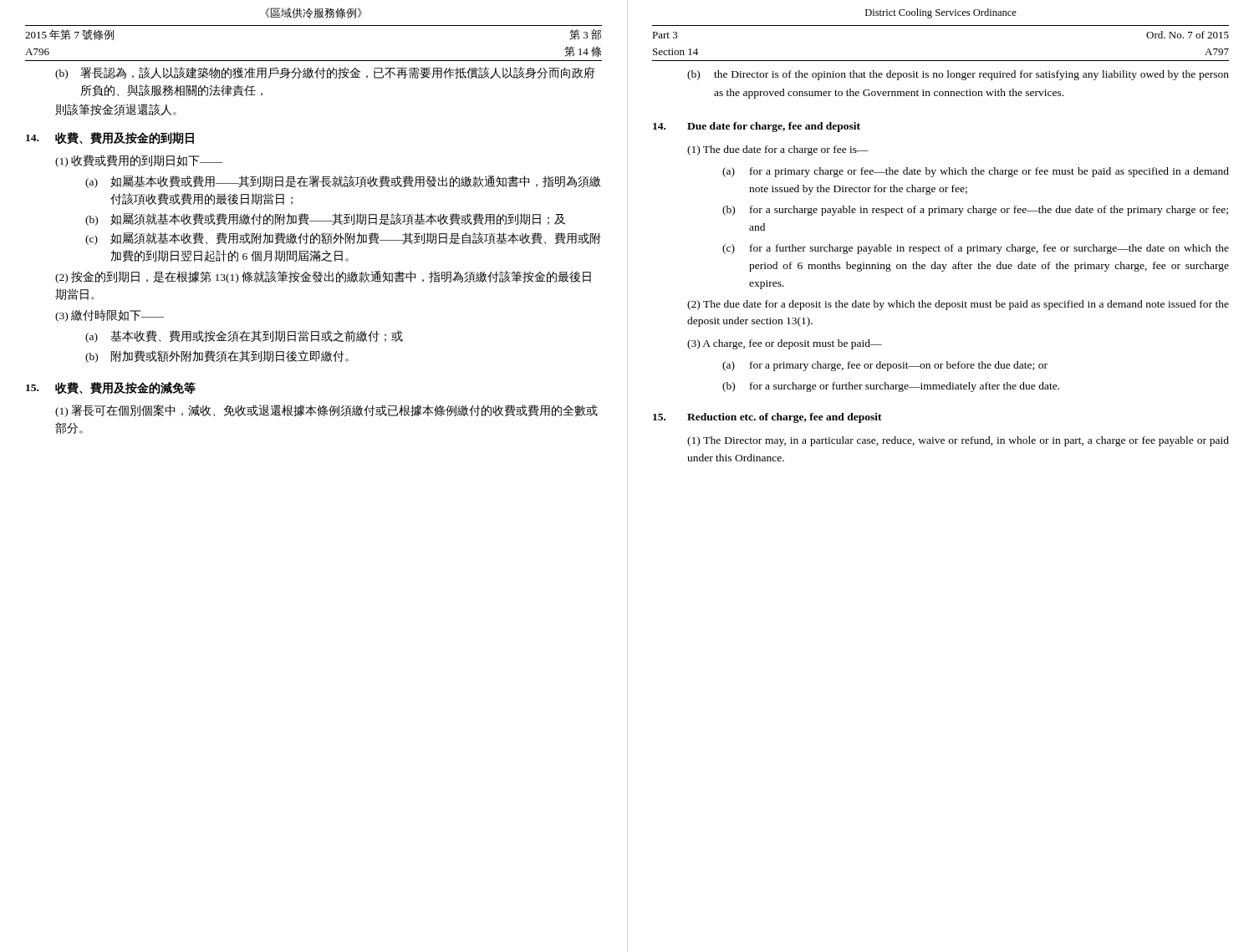Image resolution: width=1254 pixels, height=952 pixels.
Task: Locate the list item with the text "(1) The due date for a"
Action: click(958, 217)
